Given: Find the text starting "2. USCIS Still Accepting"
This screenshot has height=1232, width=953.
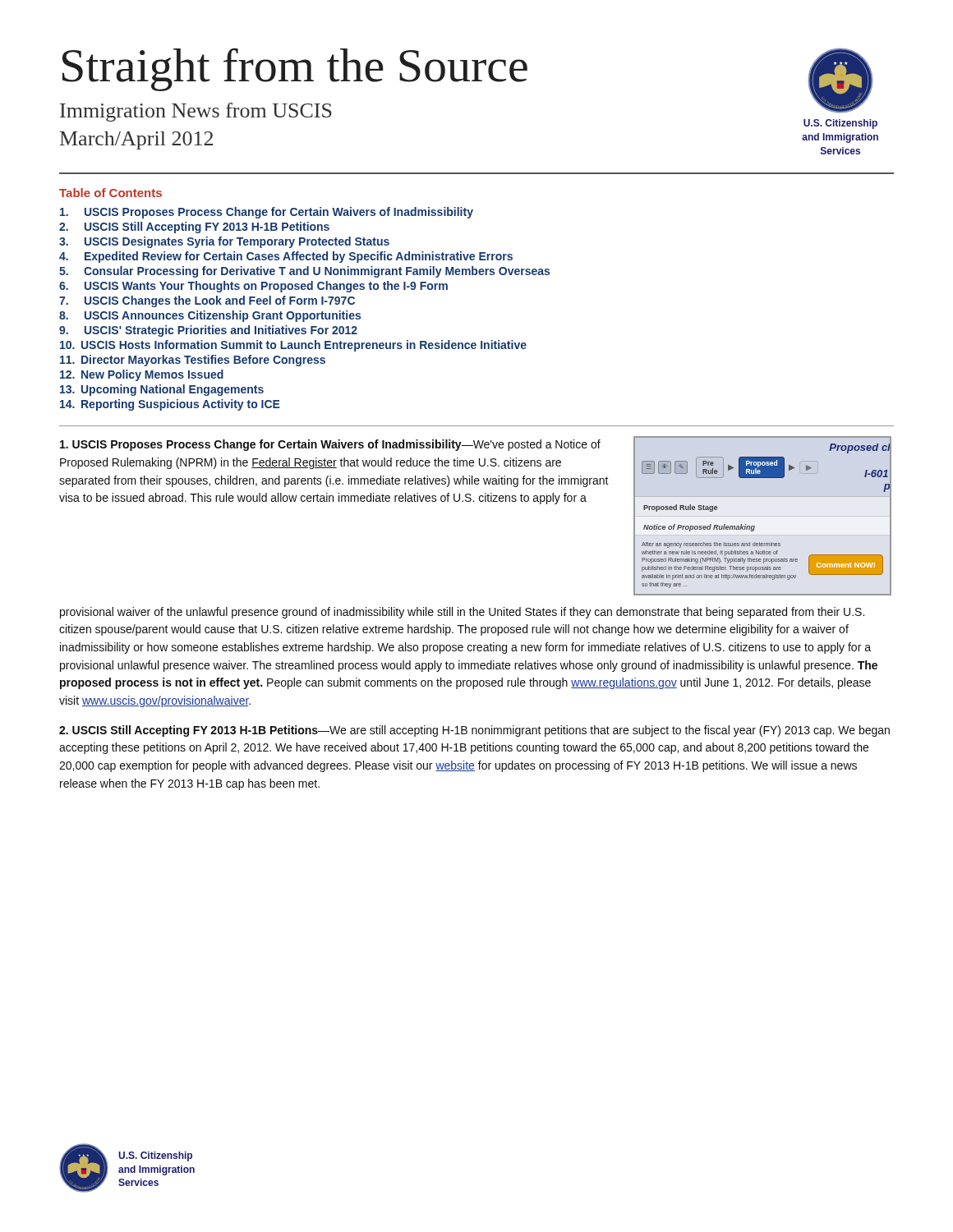Looking at the screenshot, I should pos(194,227).
